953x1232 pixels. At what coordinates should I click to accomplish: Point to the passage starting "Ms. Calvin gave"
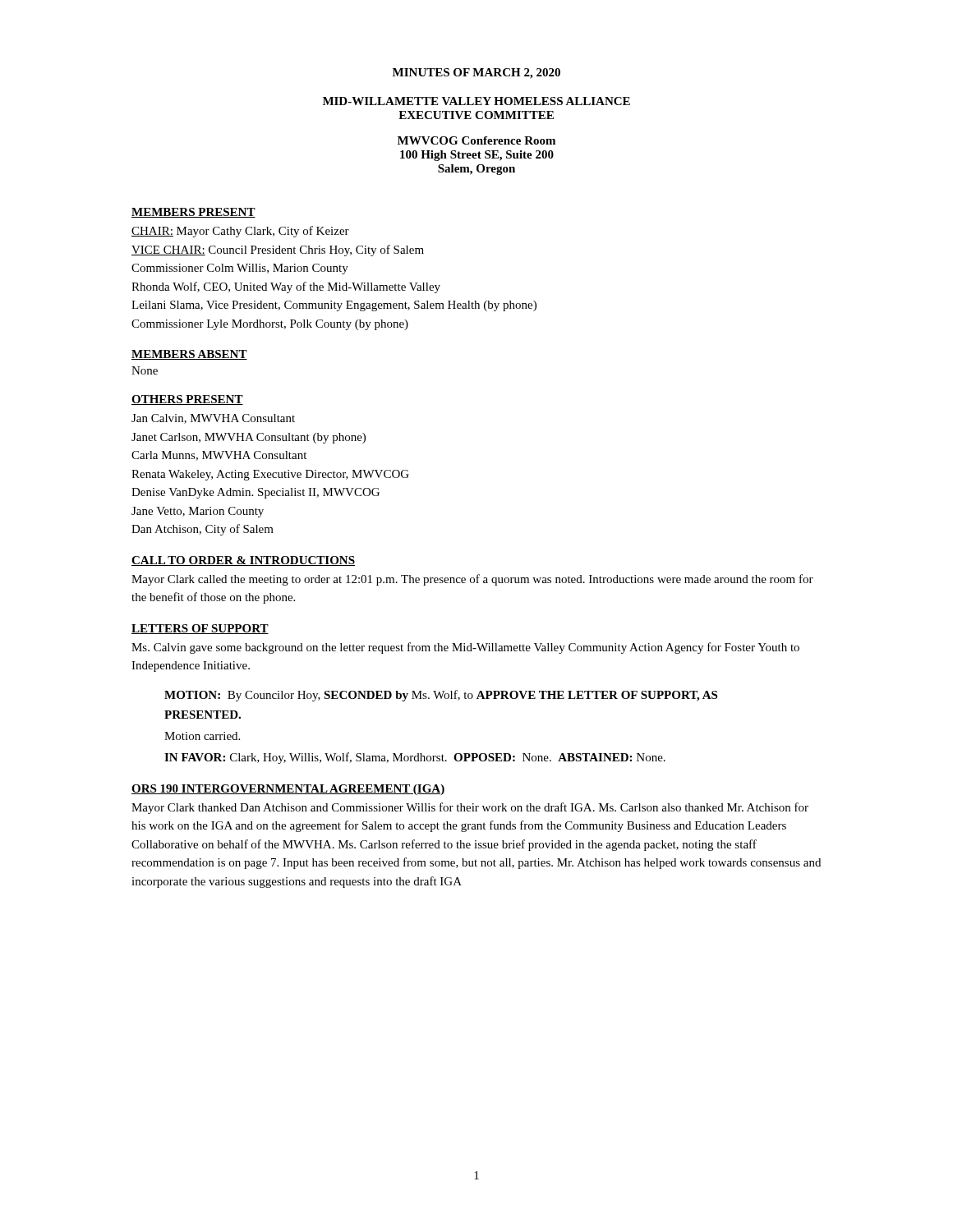466,656
